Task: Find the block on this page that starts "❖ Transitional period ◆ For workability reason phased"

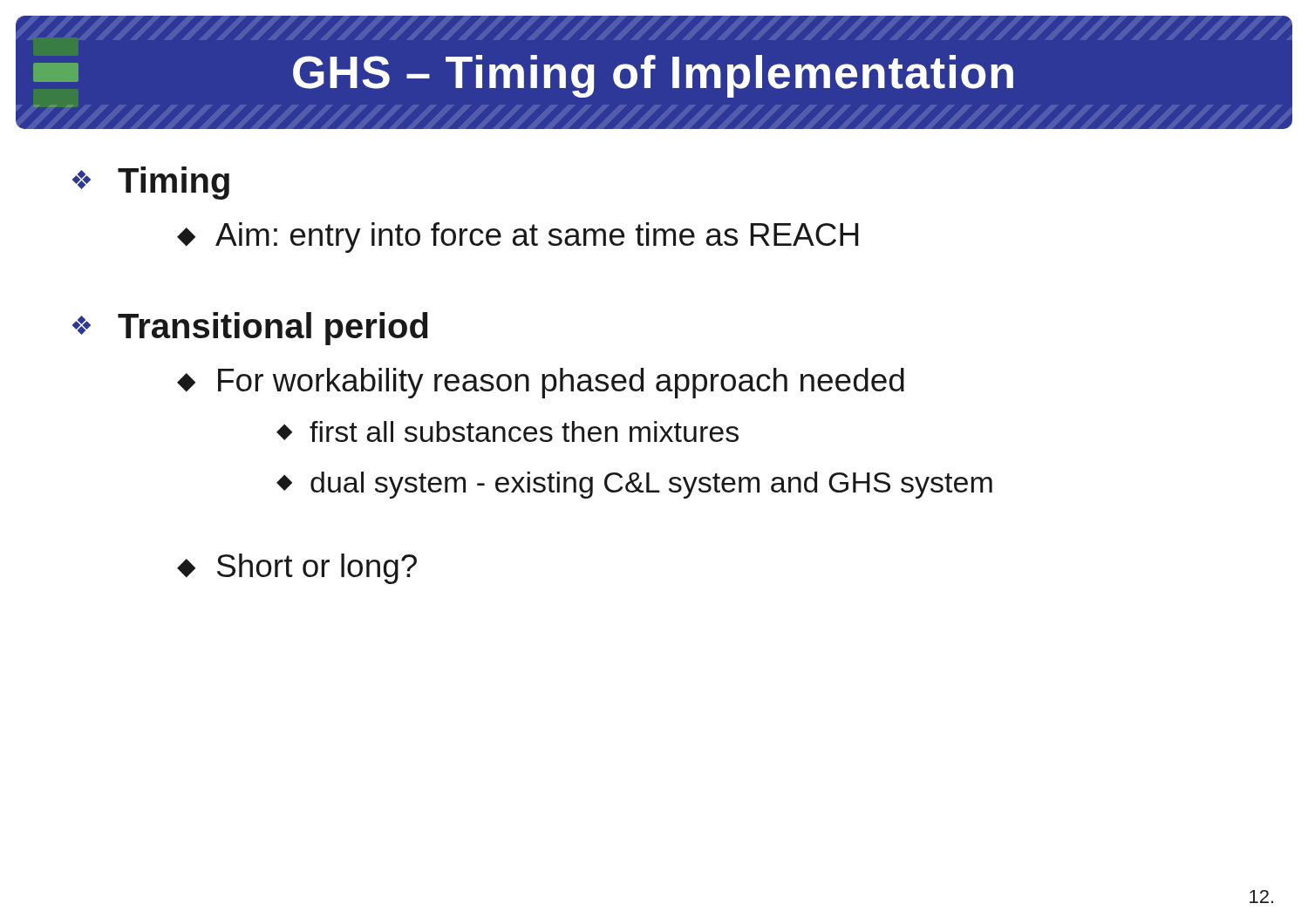Action: tap(532, 455)
